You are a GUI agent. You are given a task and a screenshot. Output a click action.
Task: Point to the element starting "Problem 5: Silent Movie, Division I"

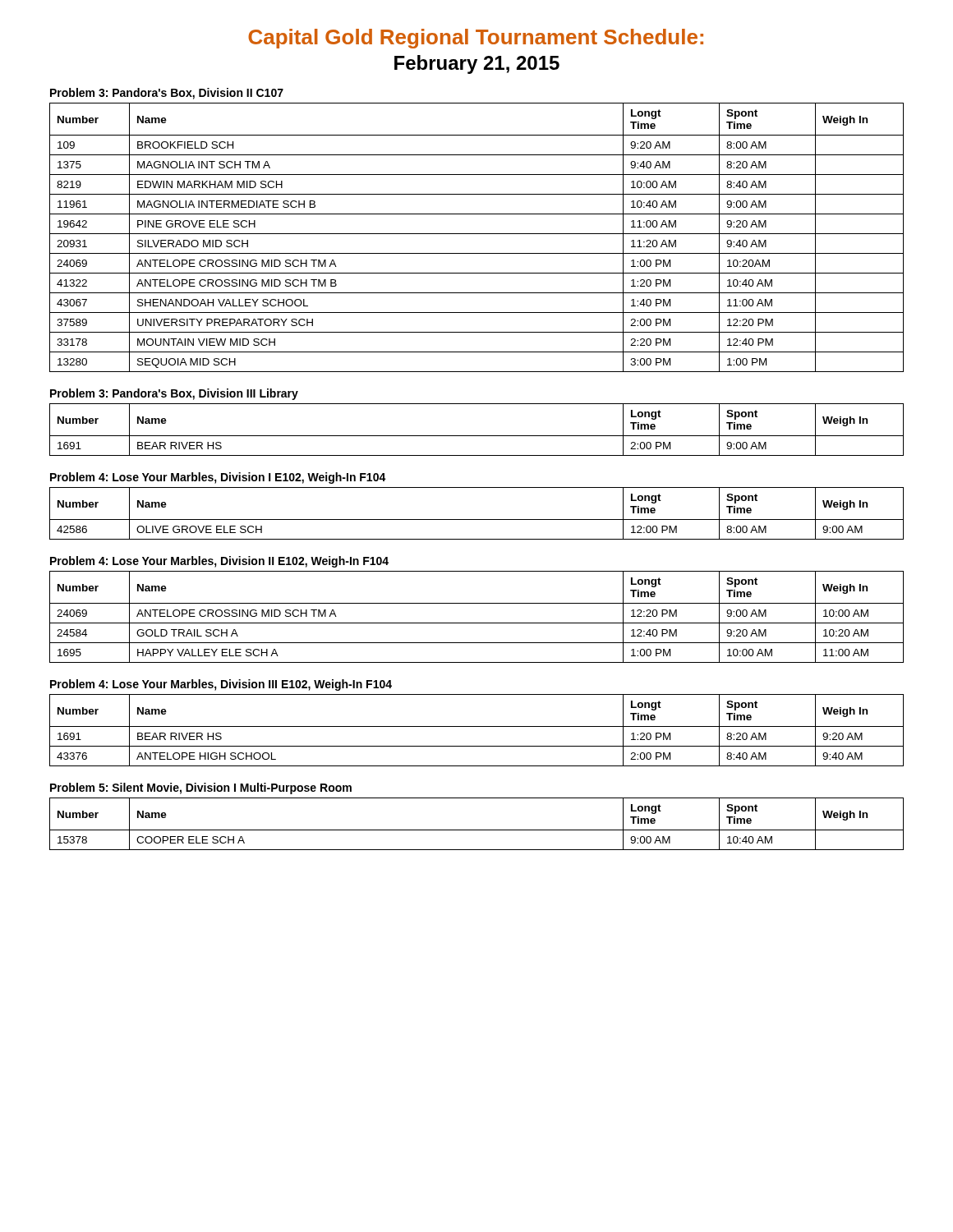tap(201, 788)
